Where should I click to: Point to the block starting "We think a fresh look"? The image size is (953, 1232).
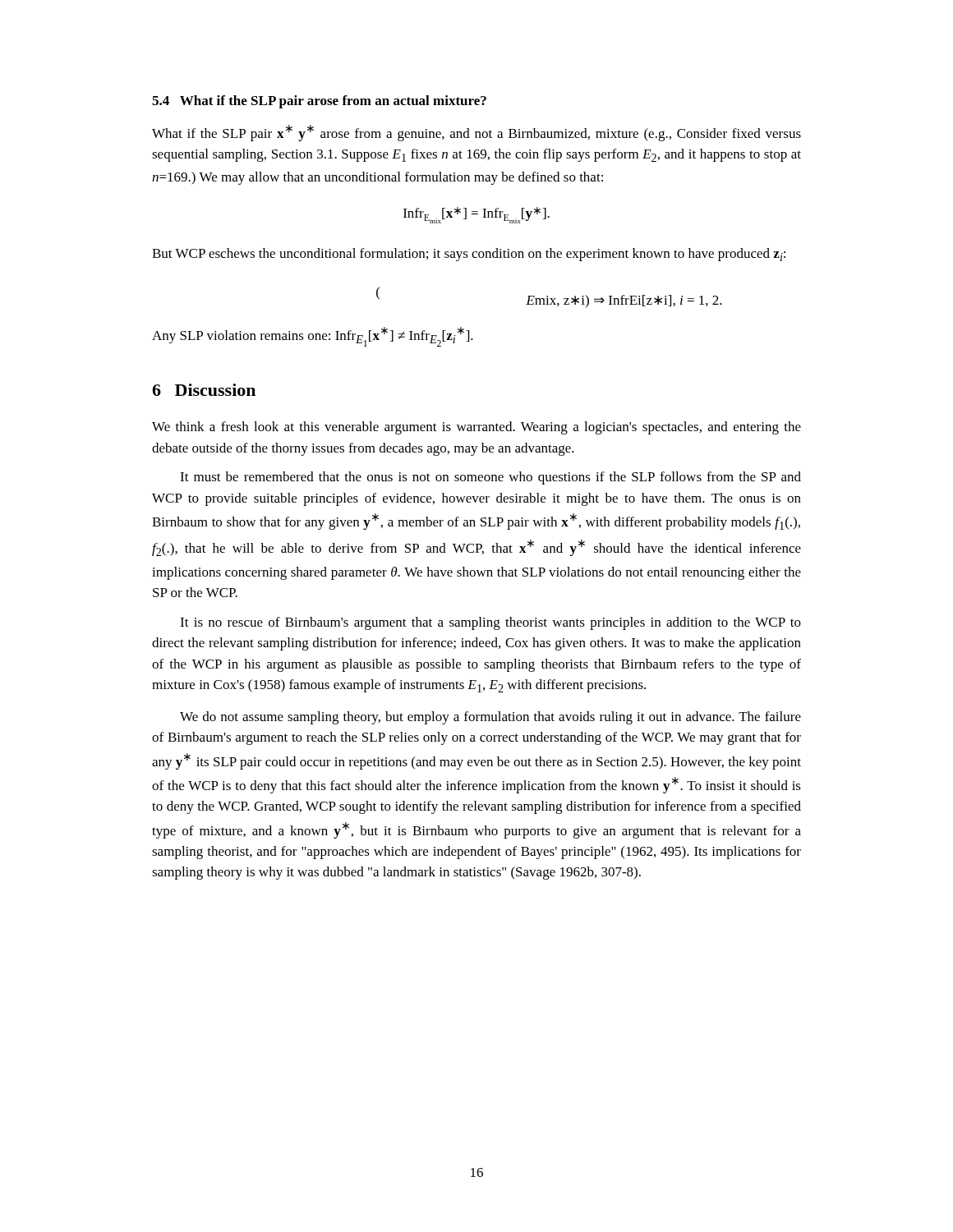coord(476,437)
